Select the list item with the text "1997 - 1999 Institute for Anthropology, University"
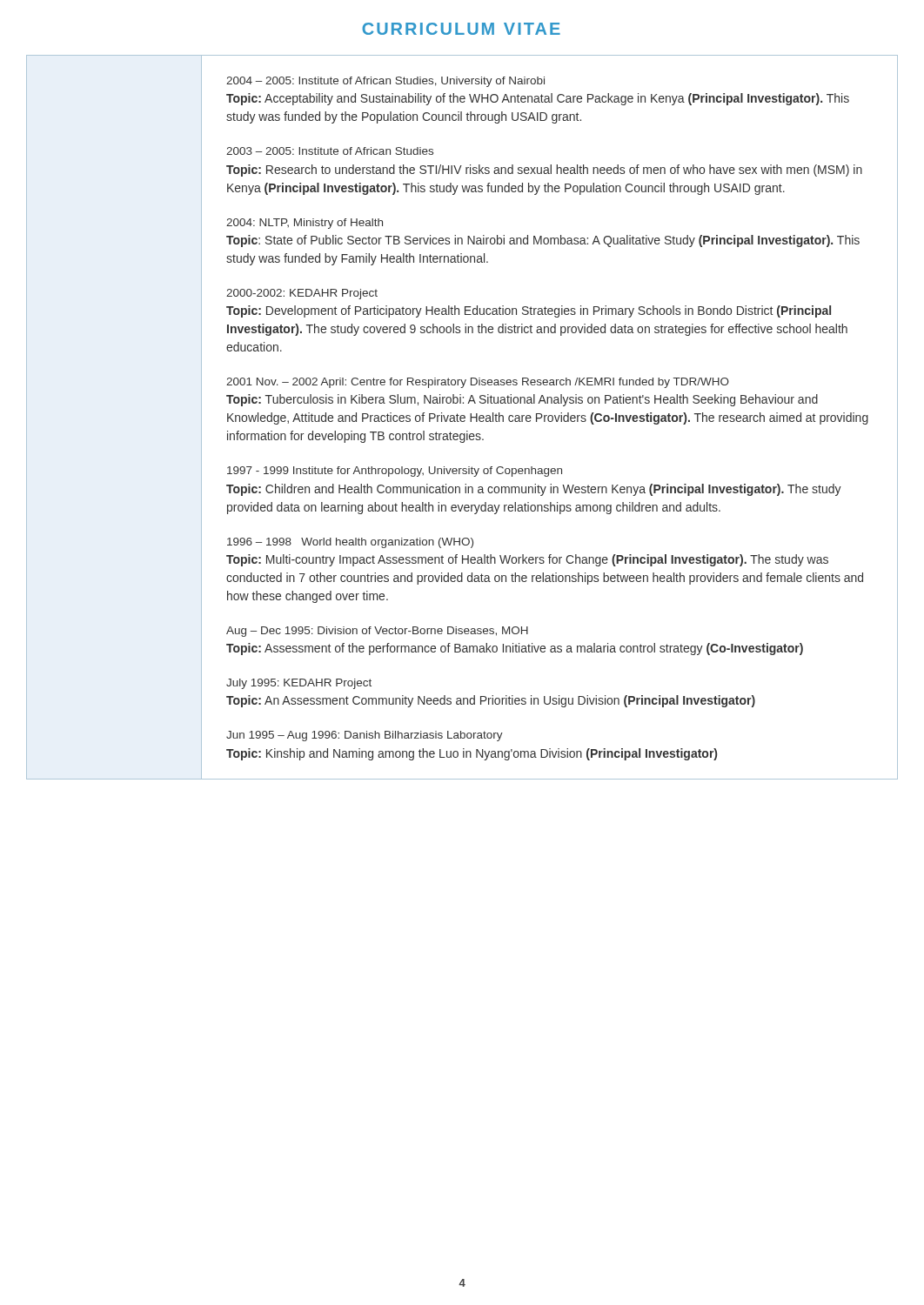Viewport: 924px width, 1305px height. click(x=534, y=489)
